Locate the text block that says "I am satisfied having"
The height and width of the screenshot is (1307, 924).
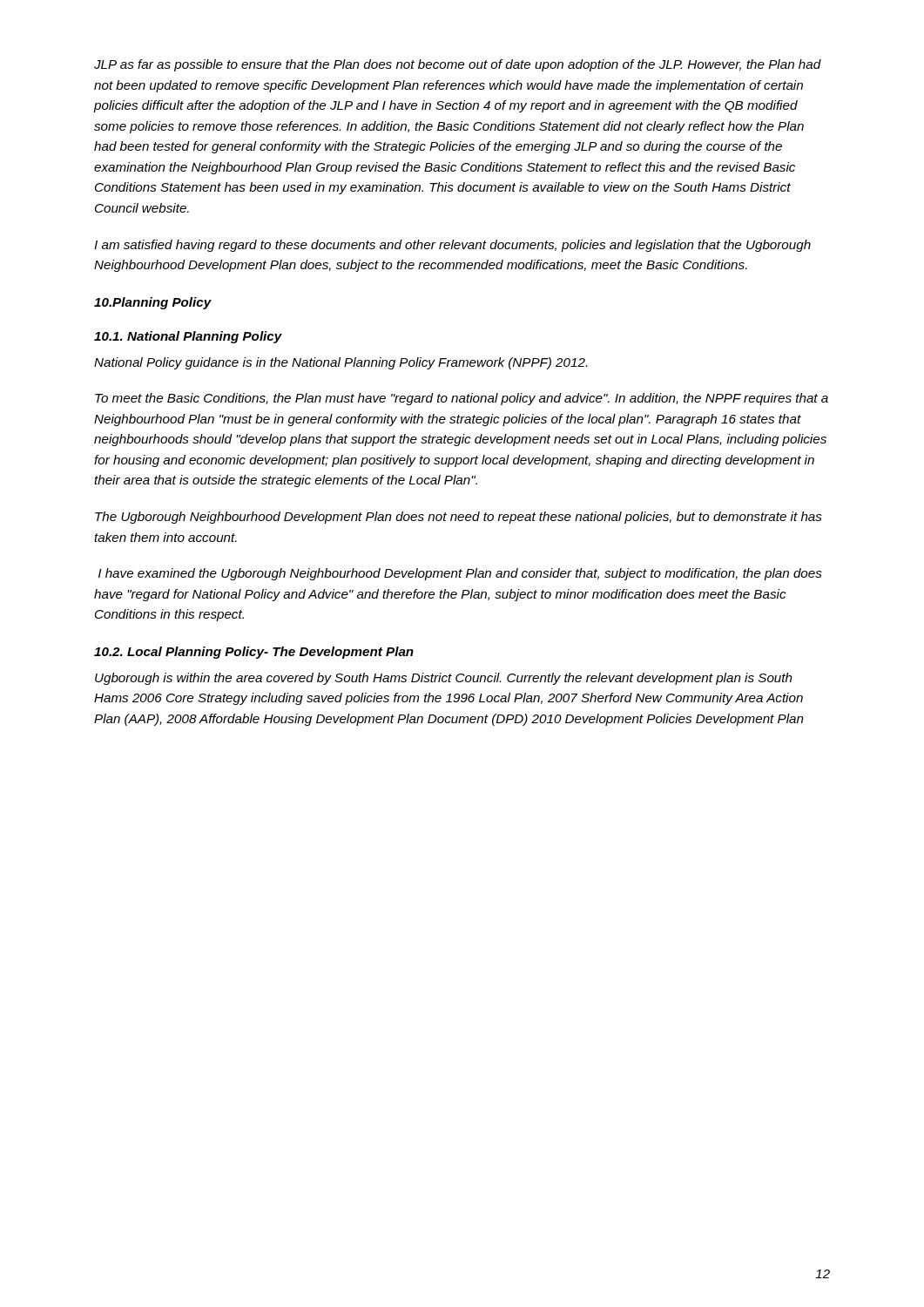coord(452,254)
